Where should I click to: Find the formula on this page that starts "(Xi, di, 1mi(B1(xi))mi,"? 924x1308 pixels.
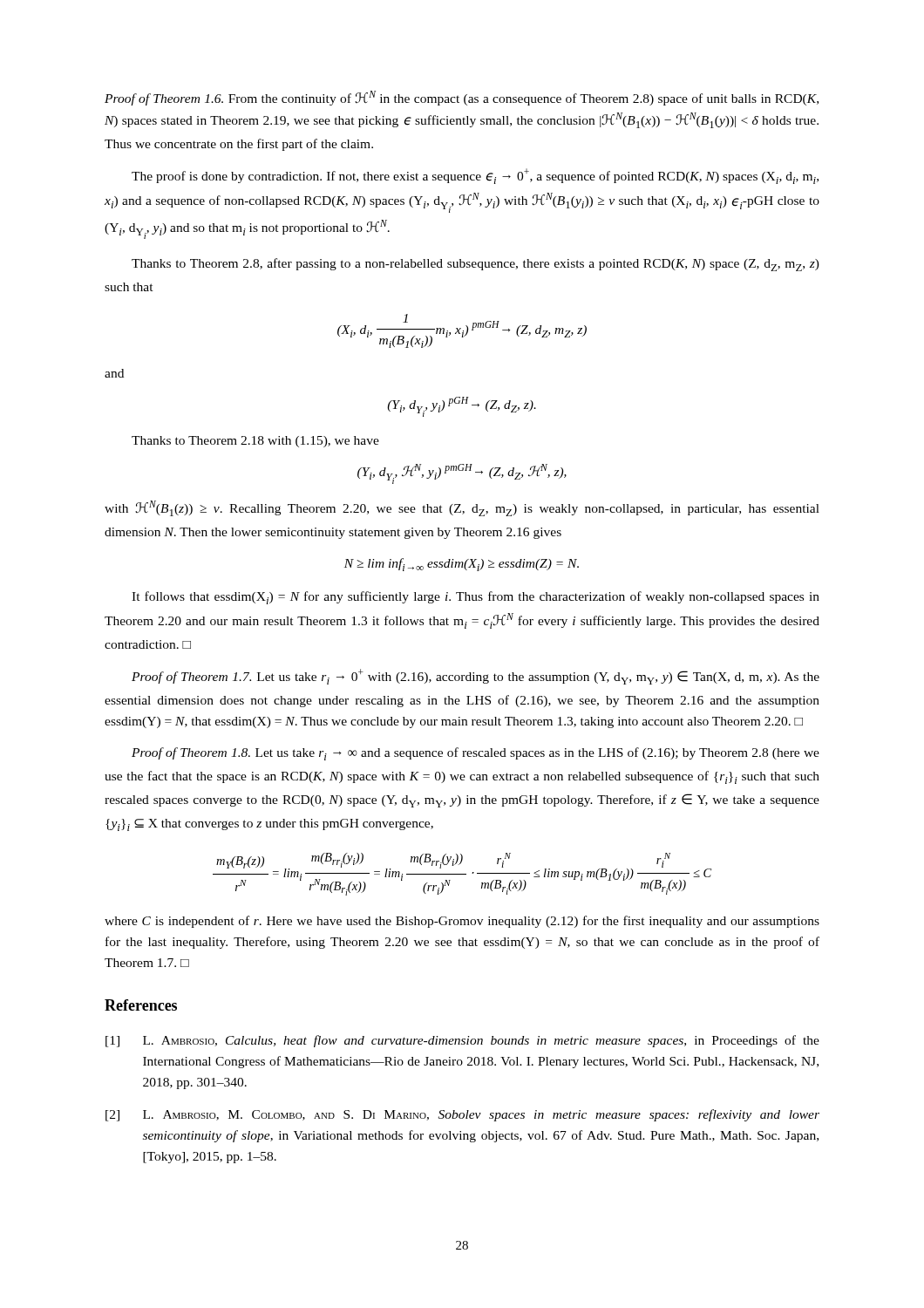click(462, 330)
